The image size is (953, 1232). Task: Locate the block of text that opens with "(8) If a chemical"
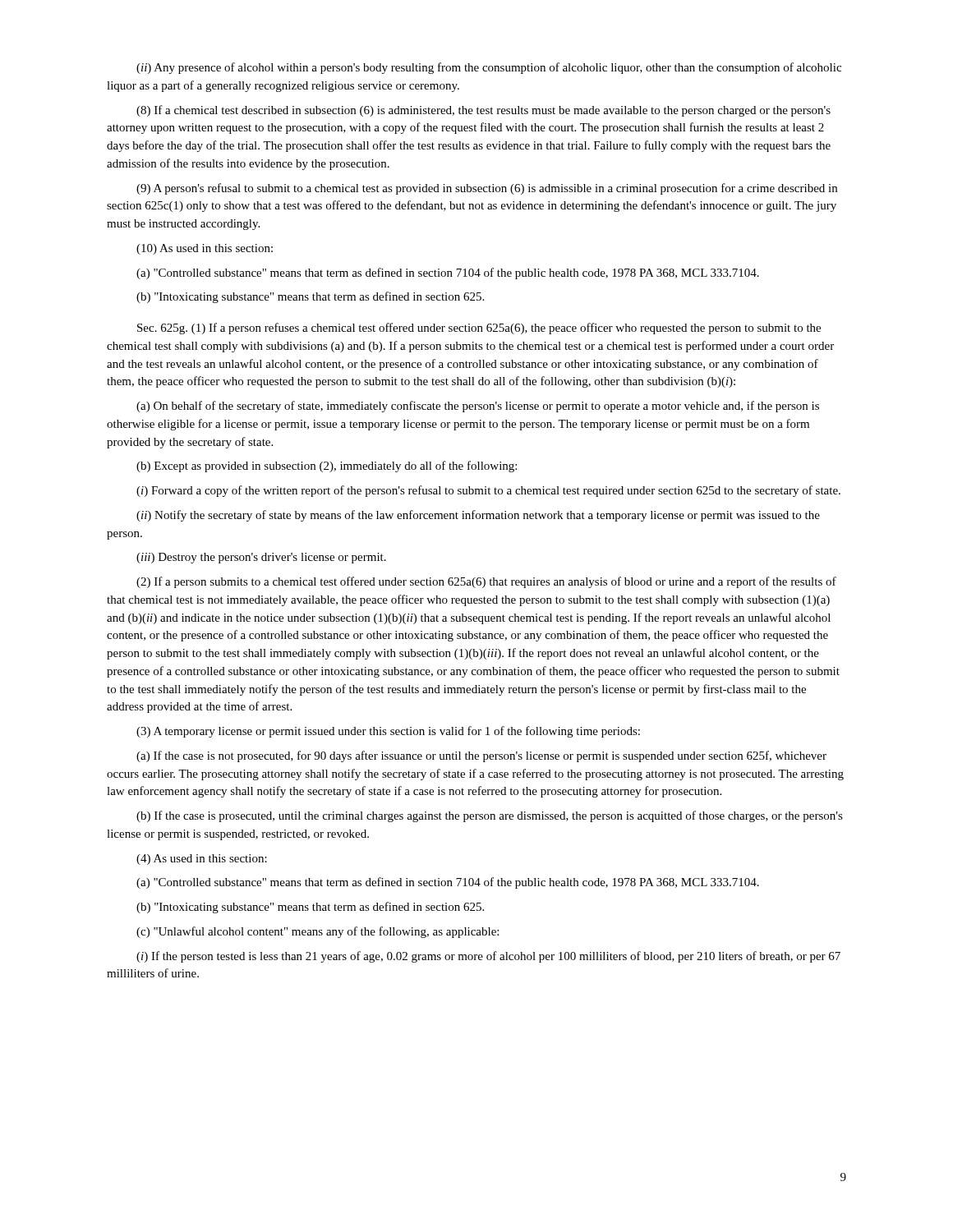[x=469, y=136]
